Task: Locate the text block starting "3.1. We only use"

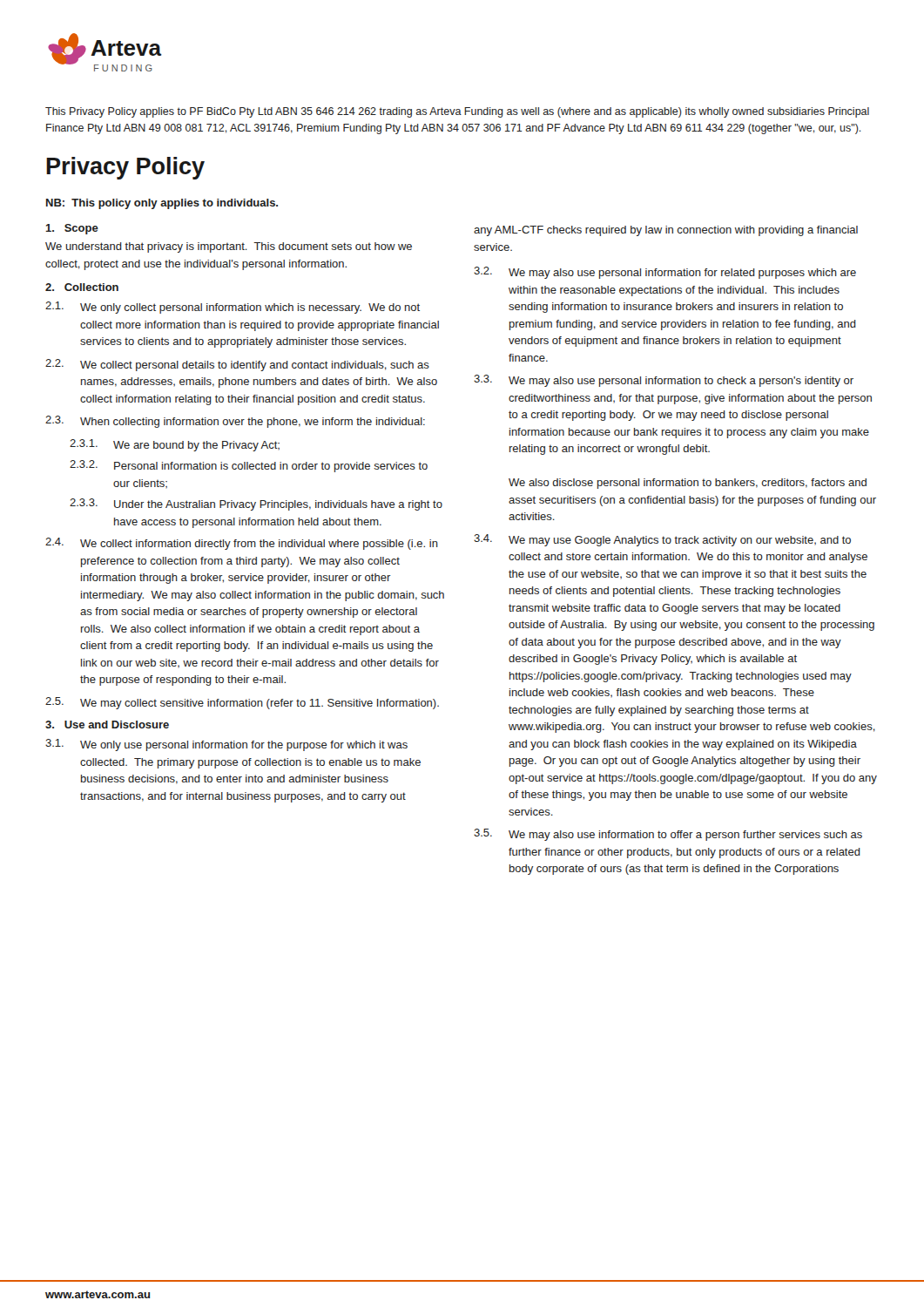Action: point(246,770)
